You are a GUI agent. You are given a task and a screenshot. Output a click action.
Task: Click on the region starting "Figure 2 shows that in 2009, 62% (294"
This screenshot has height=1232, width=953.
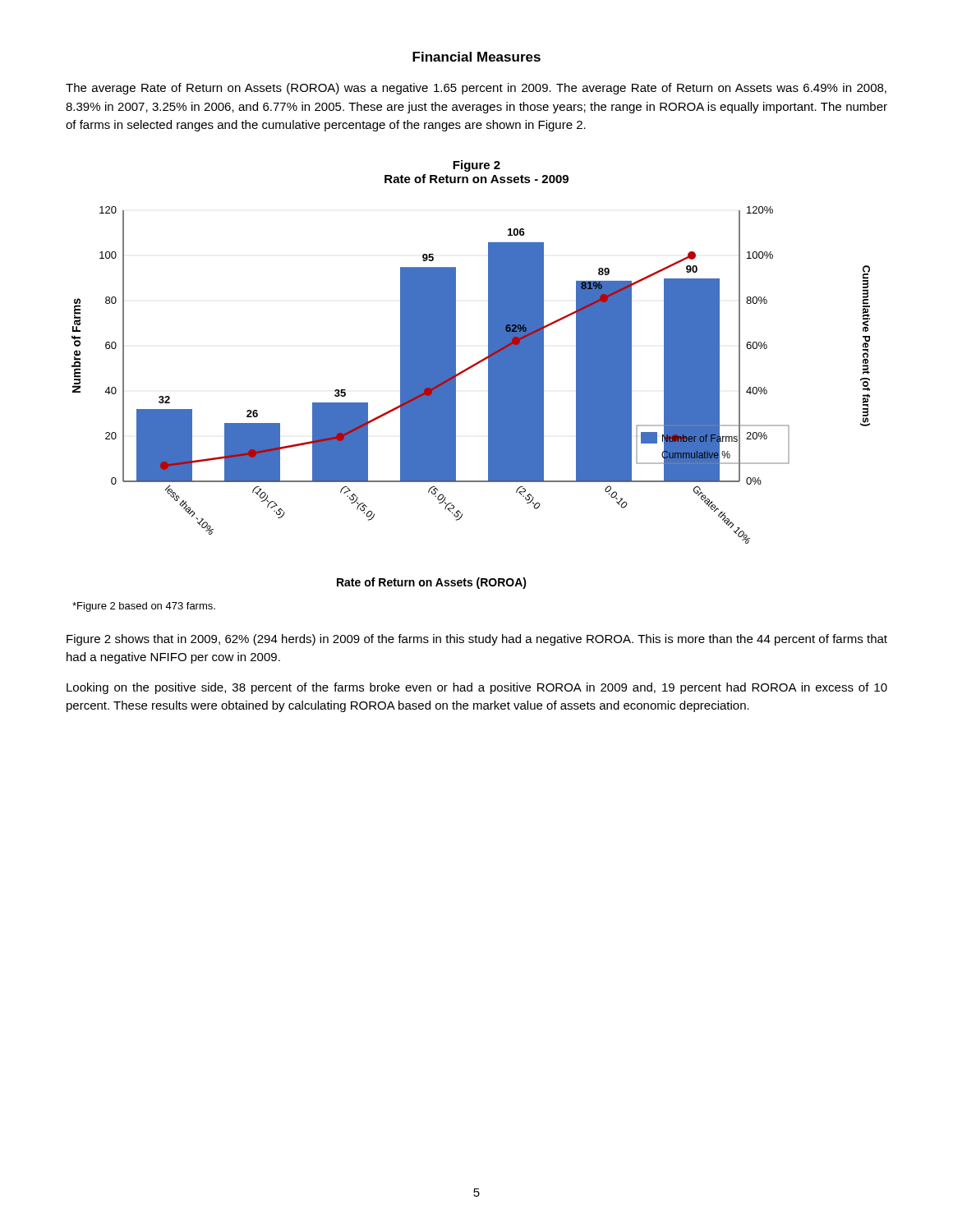tap(476, 647)
